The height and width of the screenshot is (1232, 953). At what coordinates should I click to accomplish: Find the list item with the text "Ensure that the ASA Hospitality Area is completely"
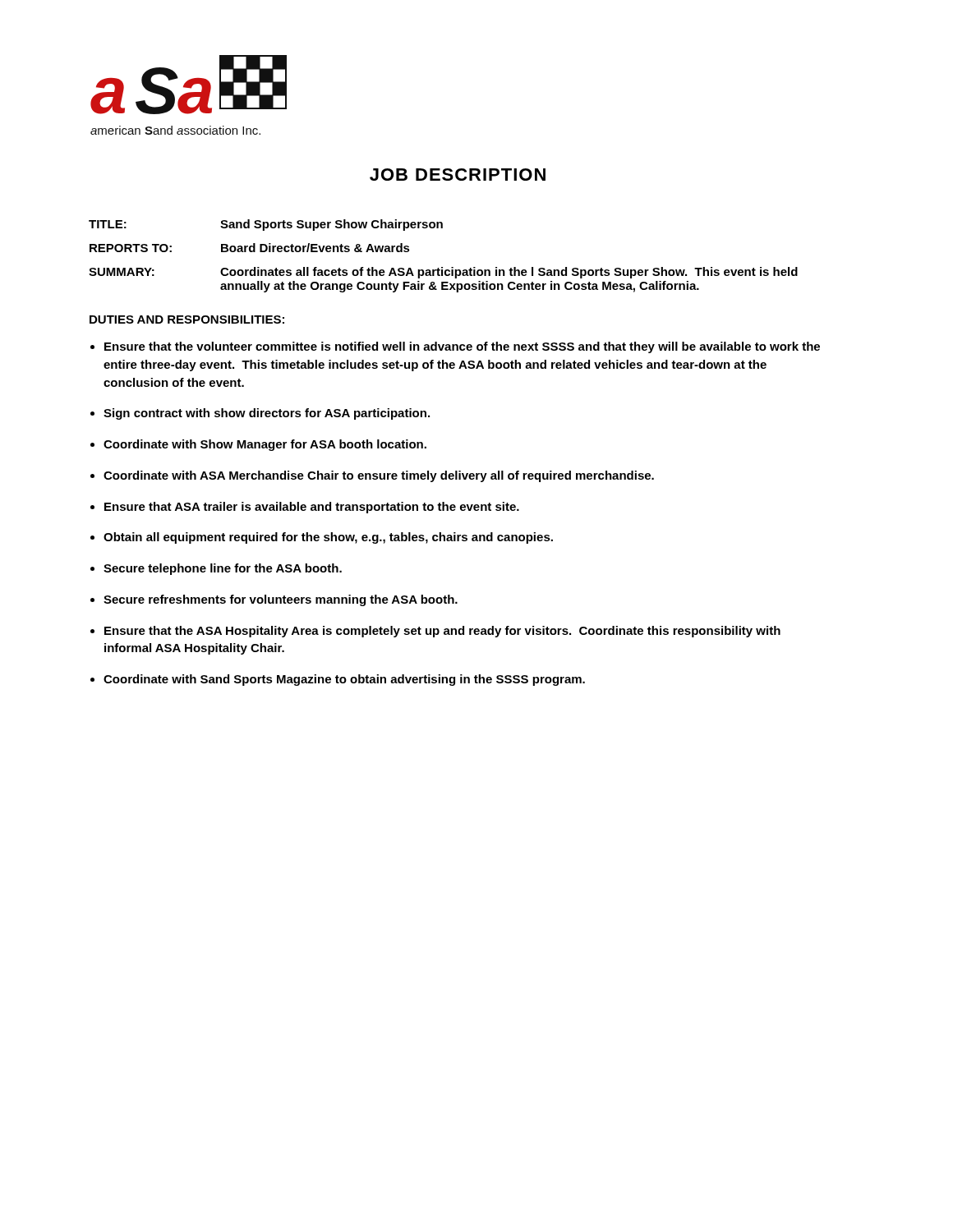click(x=442, y=639)
